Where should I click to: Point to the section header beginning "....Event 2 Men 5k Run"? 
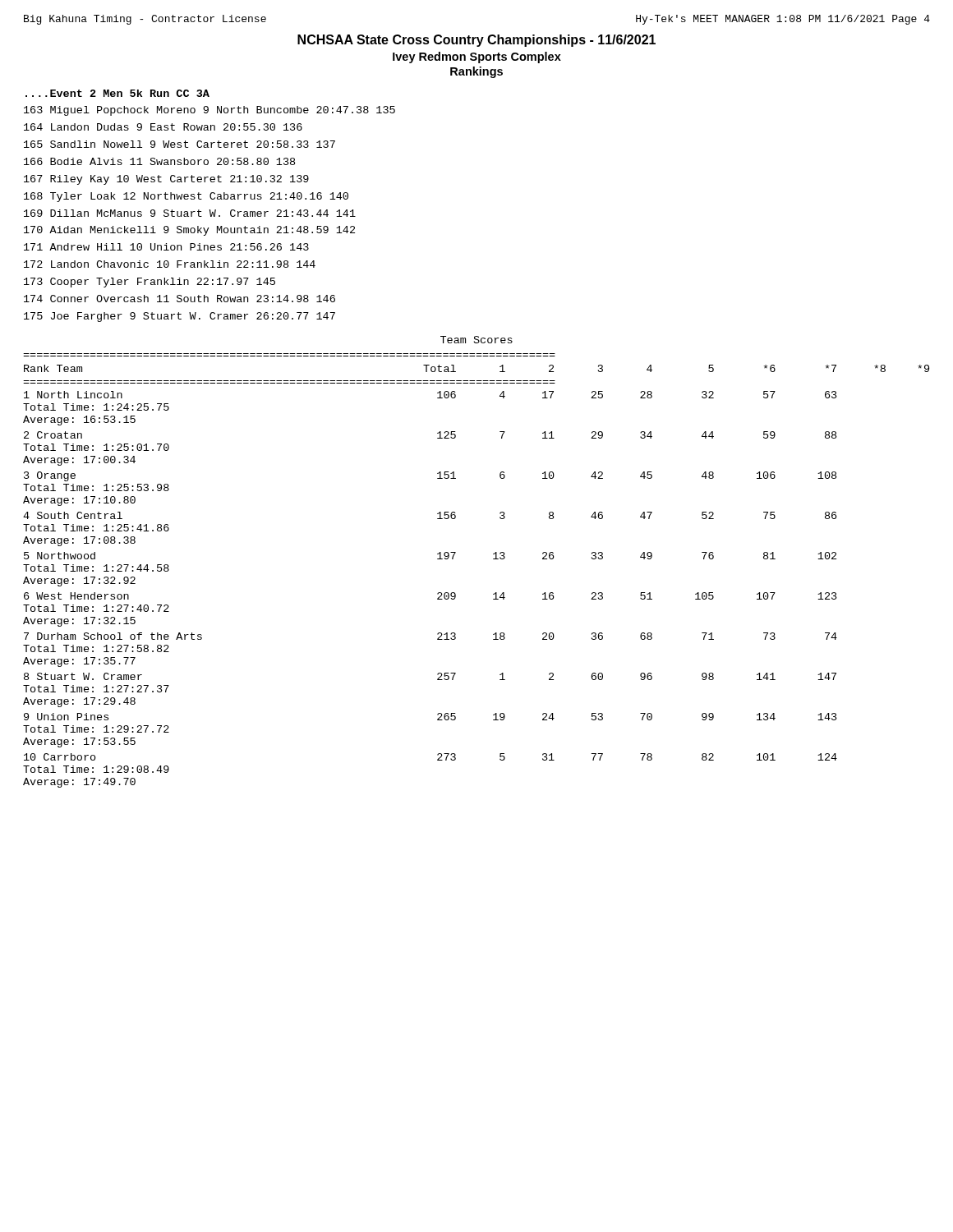(x=116, y=94)
